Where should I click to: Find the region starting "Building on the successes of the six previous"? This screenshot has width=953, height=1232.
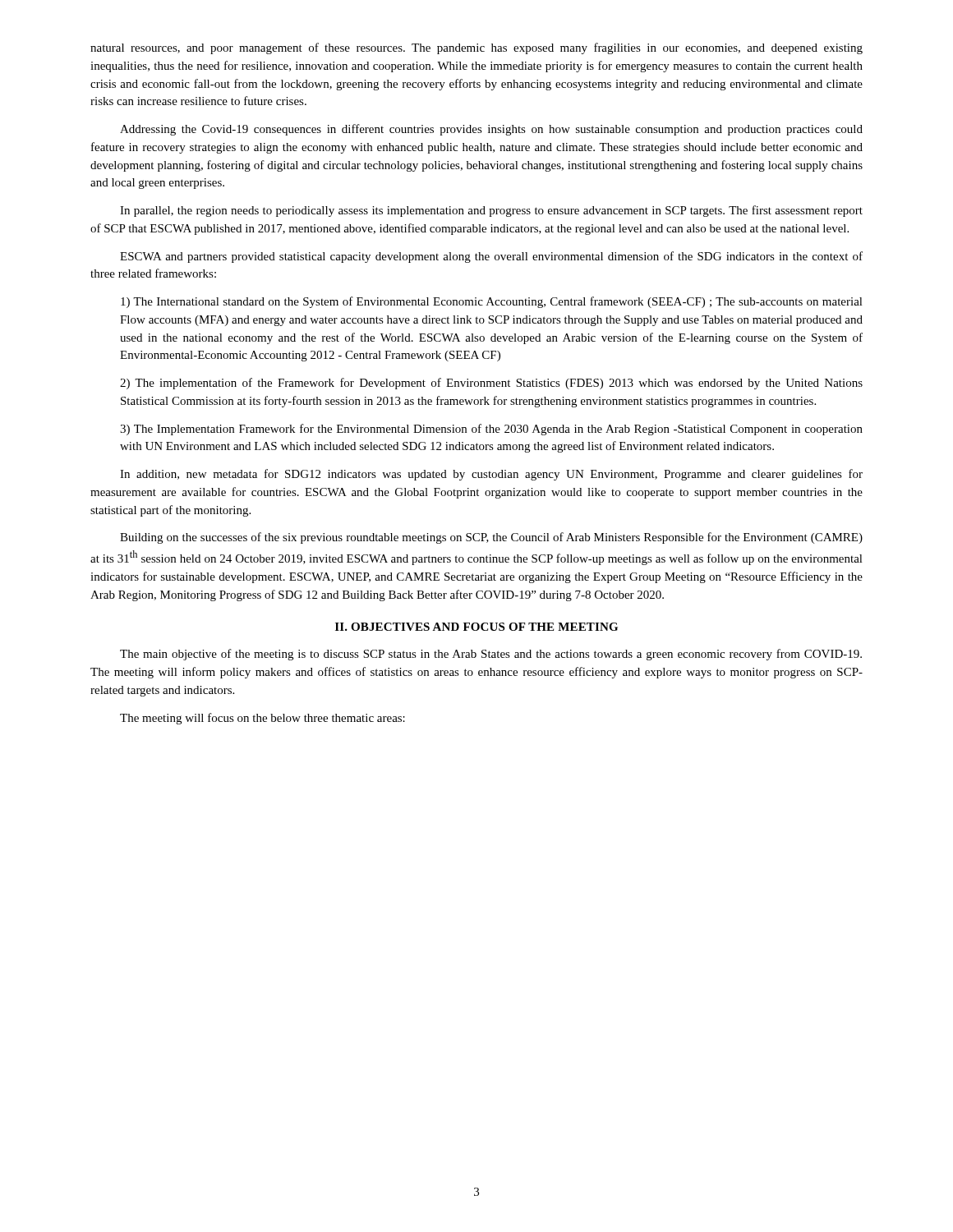476,566
